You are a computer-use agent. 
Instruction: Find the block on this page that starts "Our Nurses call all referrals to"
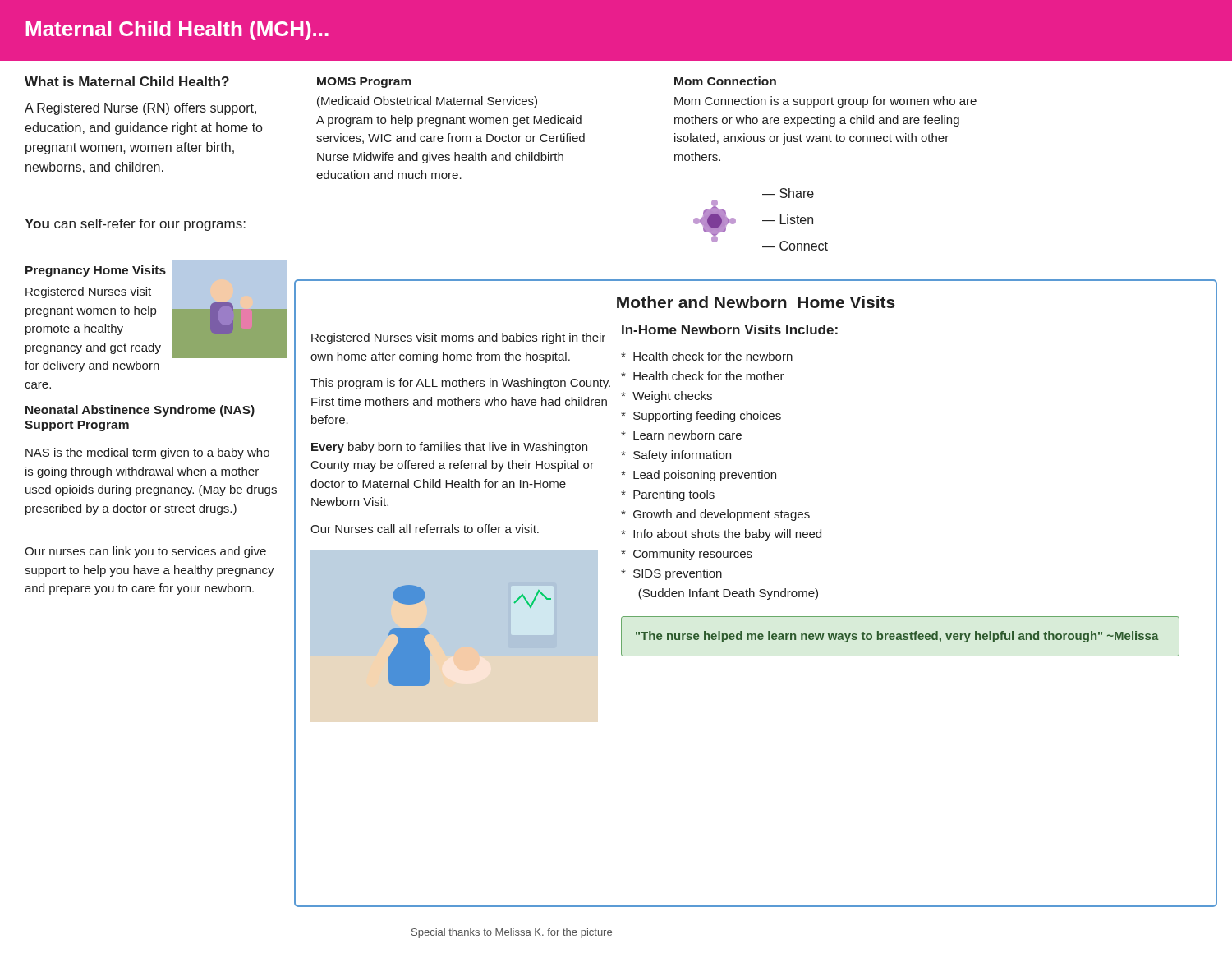coord(425,528)
